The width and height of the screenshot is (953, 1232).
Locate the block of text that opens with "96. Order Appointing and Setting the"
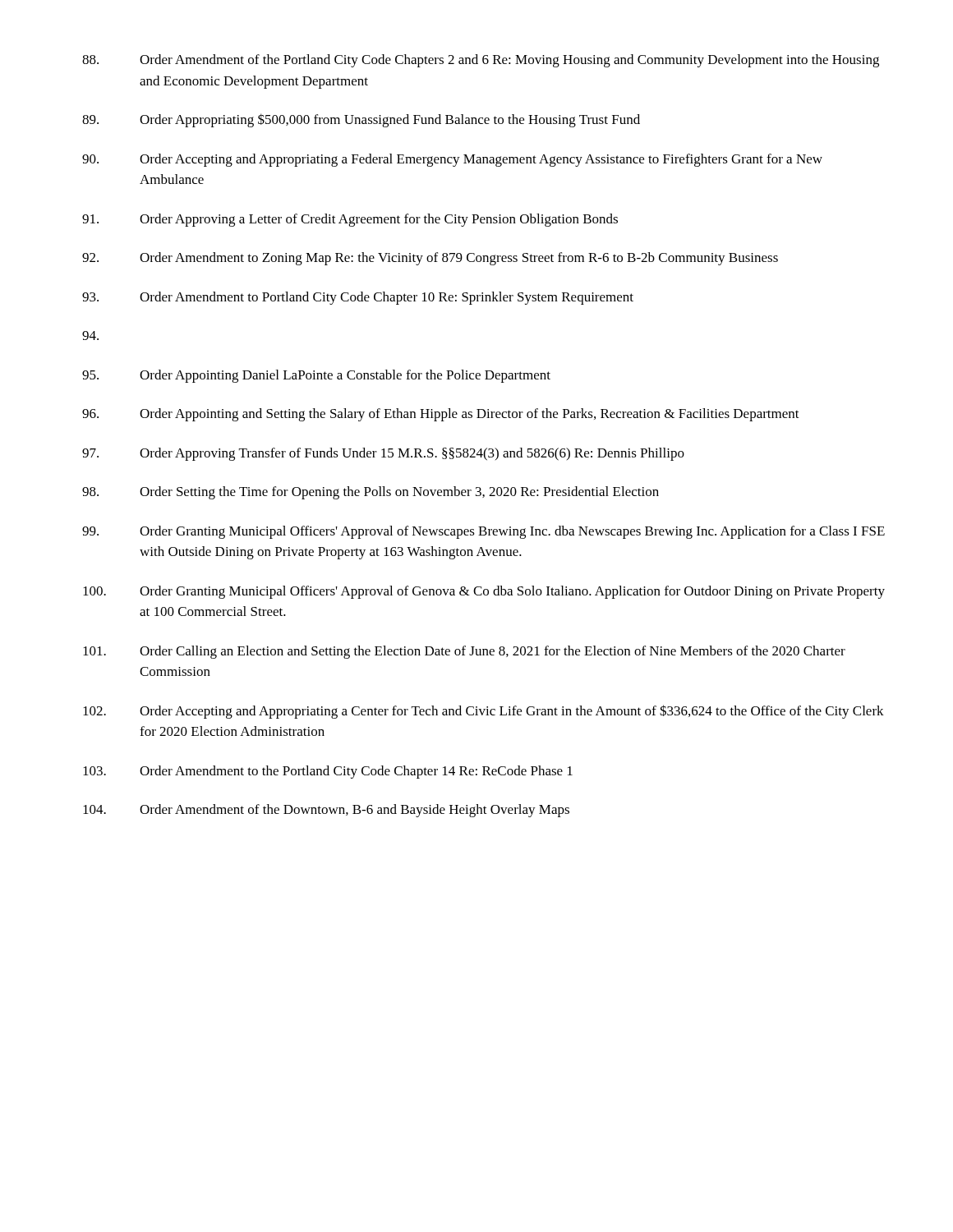click(x=485, y=414)
